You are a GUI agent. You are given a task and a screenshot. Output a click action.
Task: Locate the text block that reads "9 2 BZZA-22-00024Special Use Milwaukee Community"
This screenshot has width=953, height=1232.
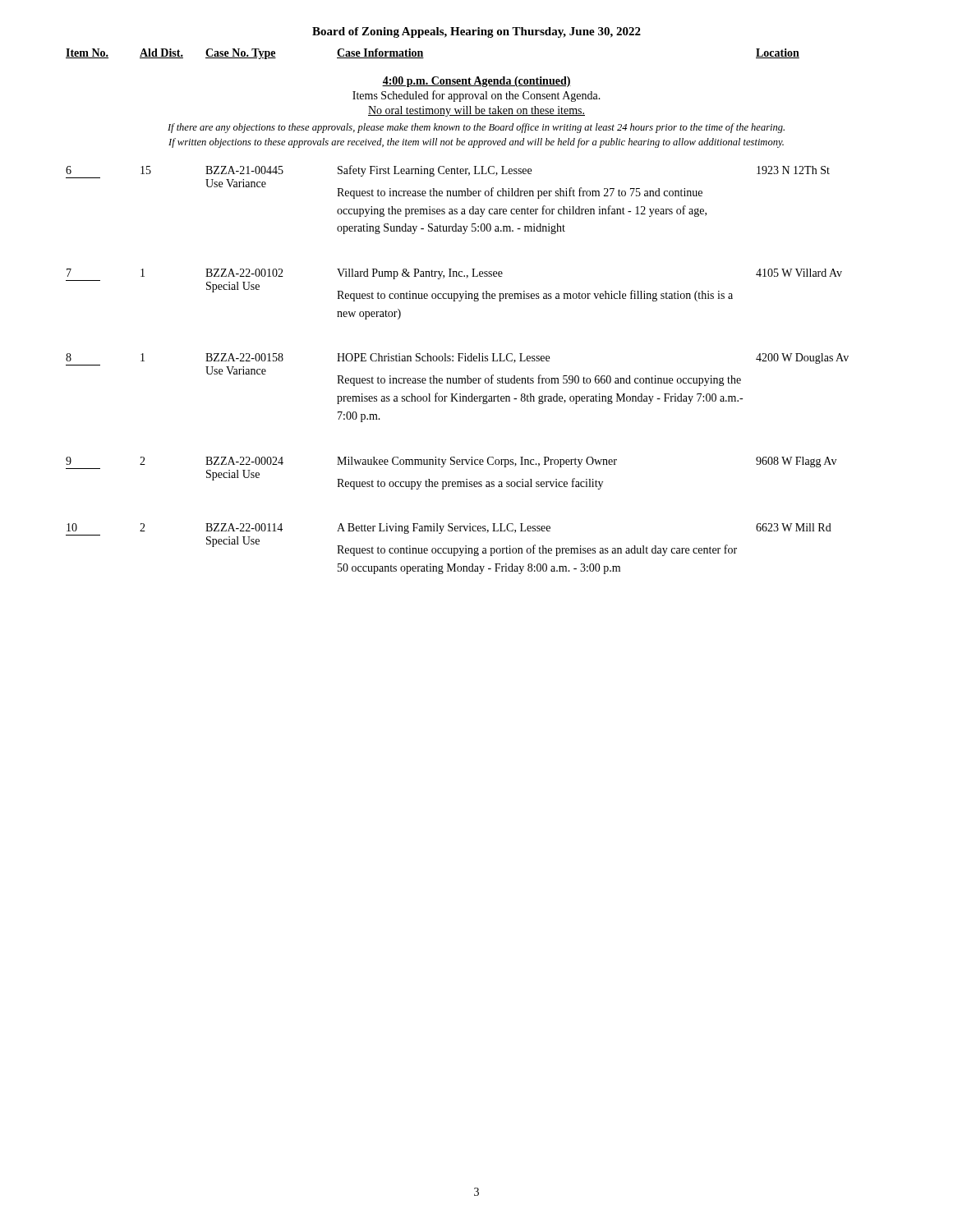(476, 473)
